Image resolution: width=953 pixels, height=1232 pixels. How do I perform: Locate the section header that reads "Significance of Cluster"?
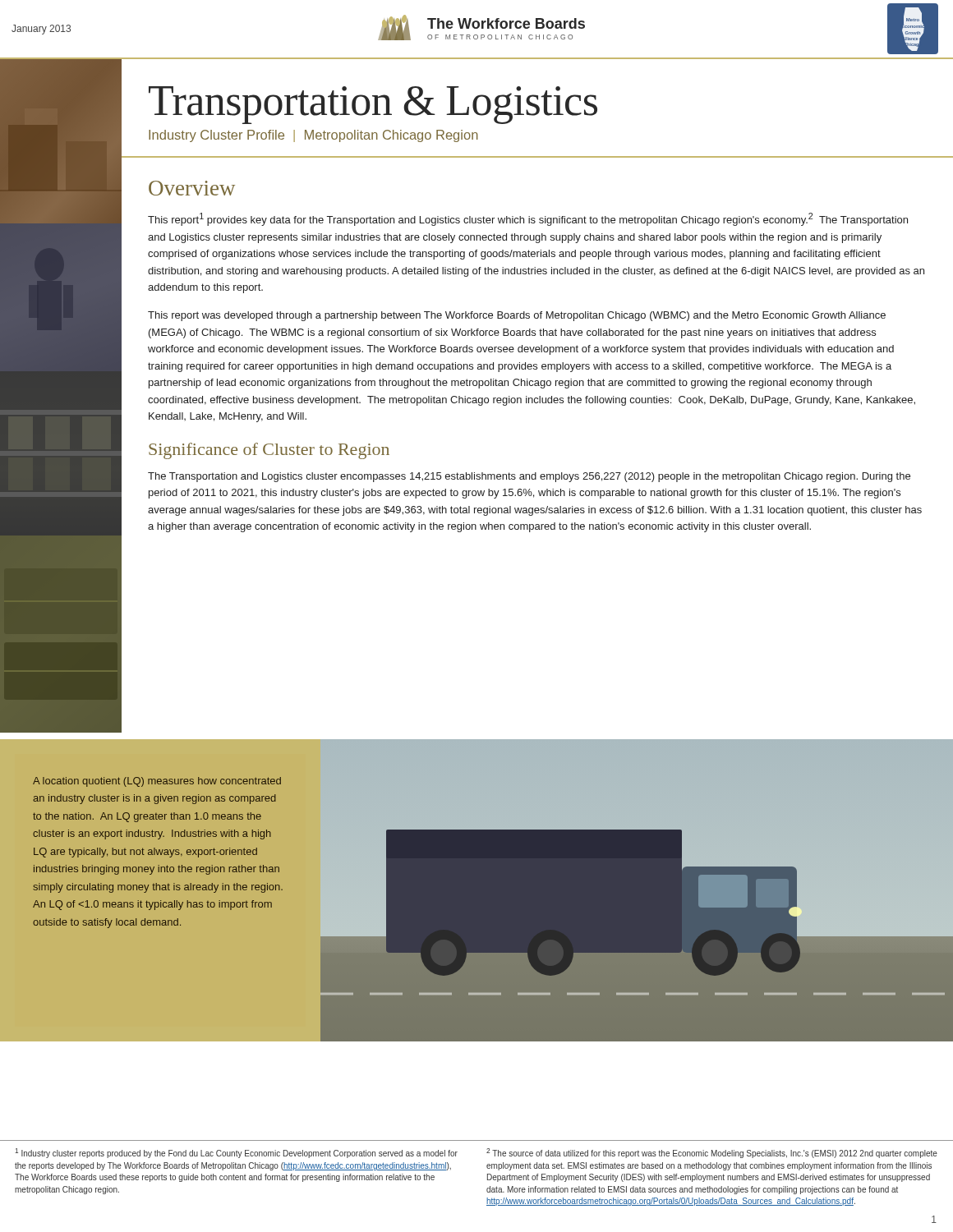(269, 449)
